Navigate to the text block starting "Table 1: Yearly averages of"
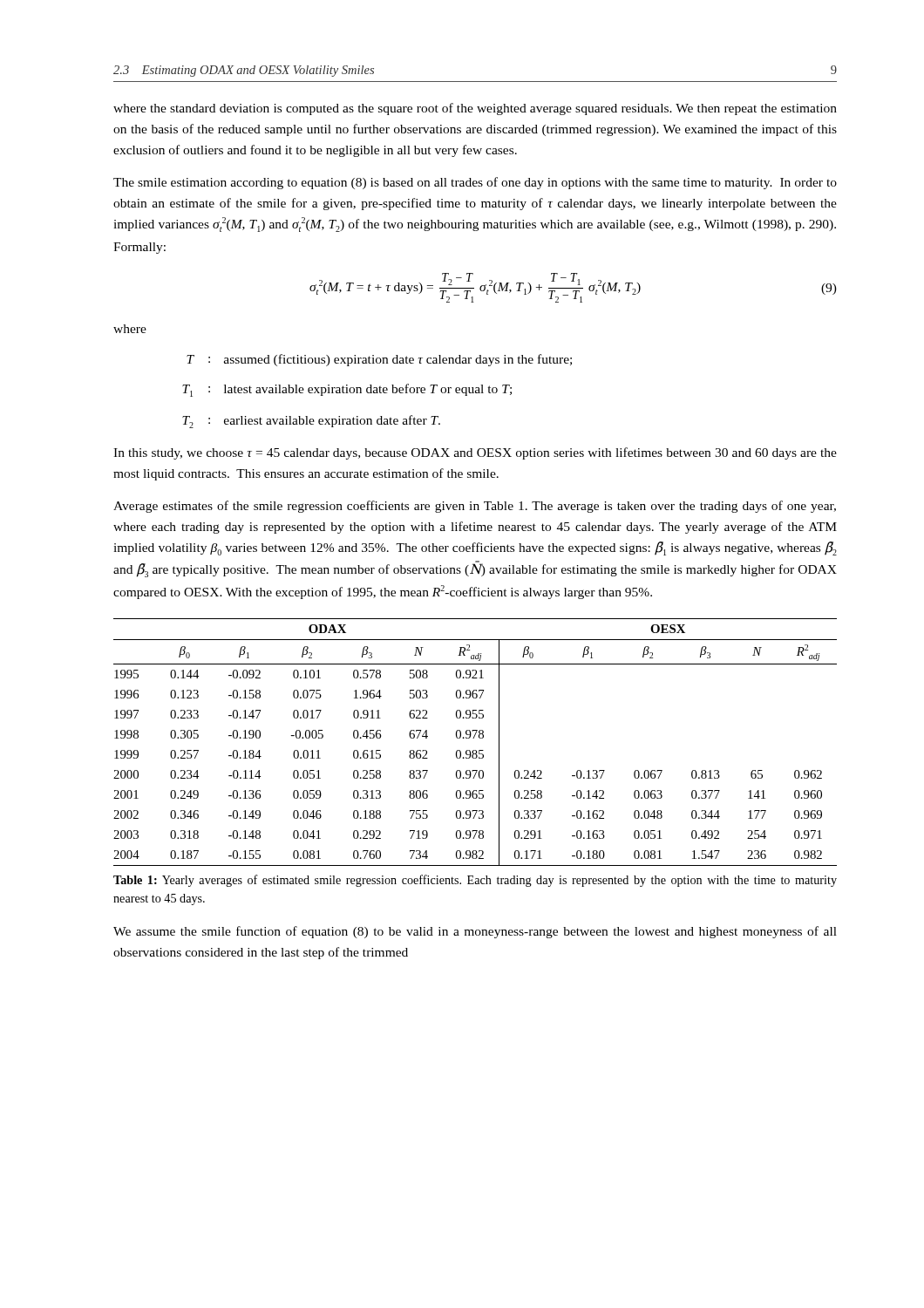The image size is (924, 1308). [475, 889]
